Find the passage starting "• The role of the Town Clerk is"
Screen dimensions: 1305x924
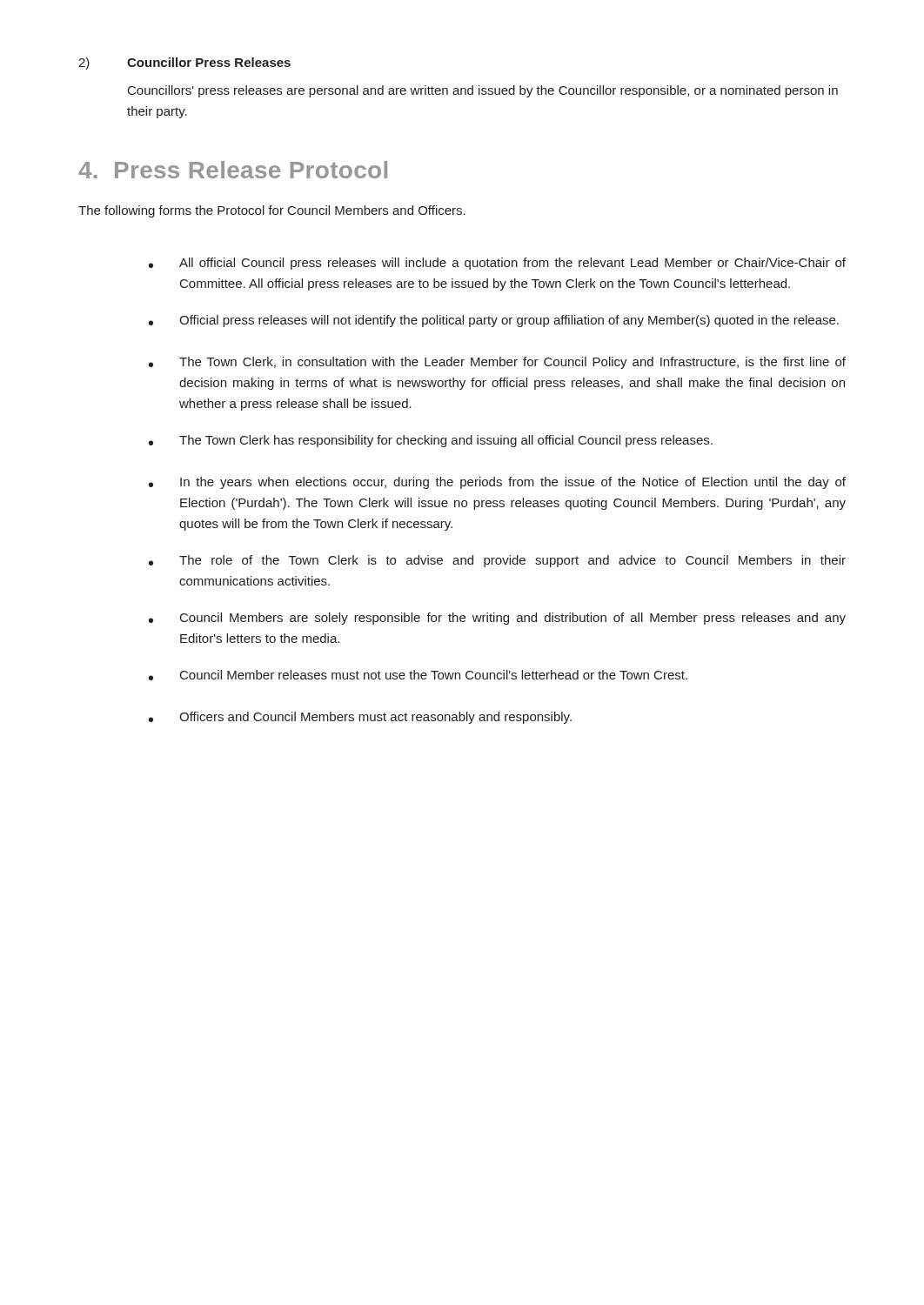[497, 571]
